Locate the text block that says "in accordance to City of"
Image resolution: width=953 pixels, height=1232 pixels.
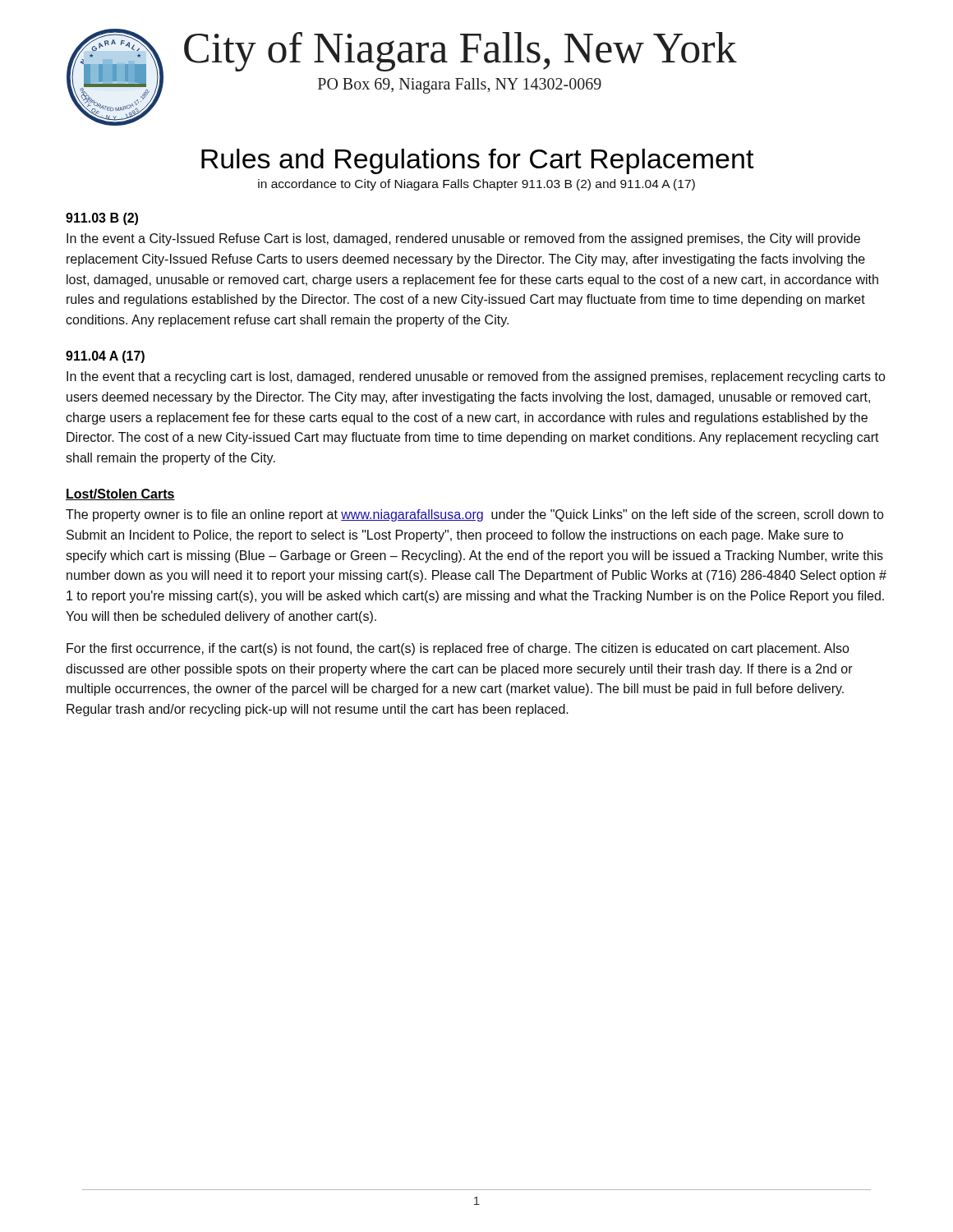pyautogui.click(x=476, y=184)
